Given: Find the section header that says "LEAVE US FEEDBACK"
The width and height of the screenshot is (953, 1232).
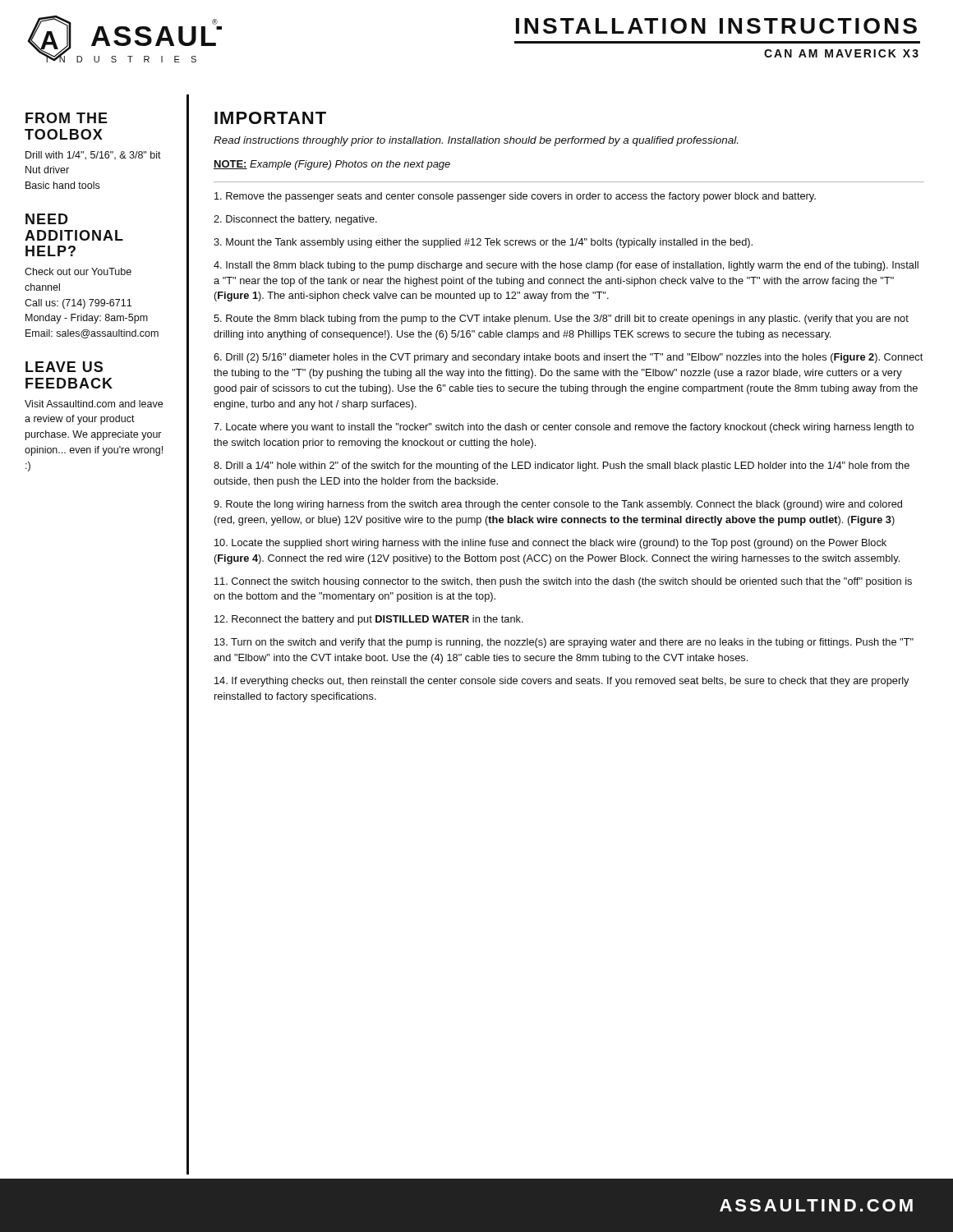Looking at the screenshot, I should [69, 376].
